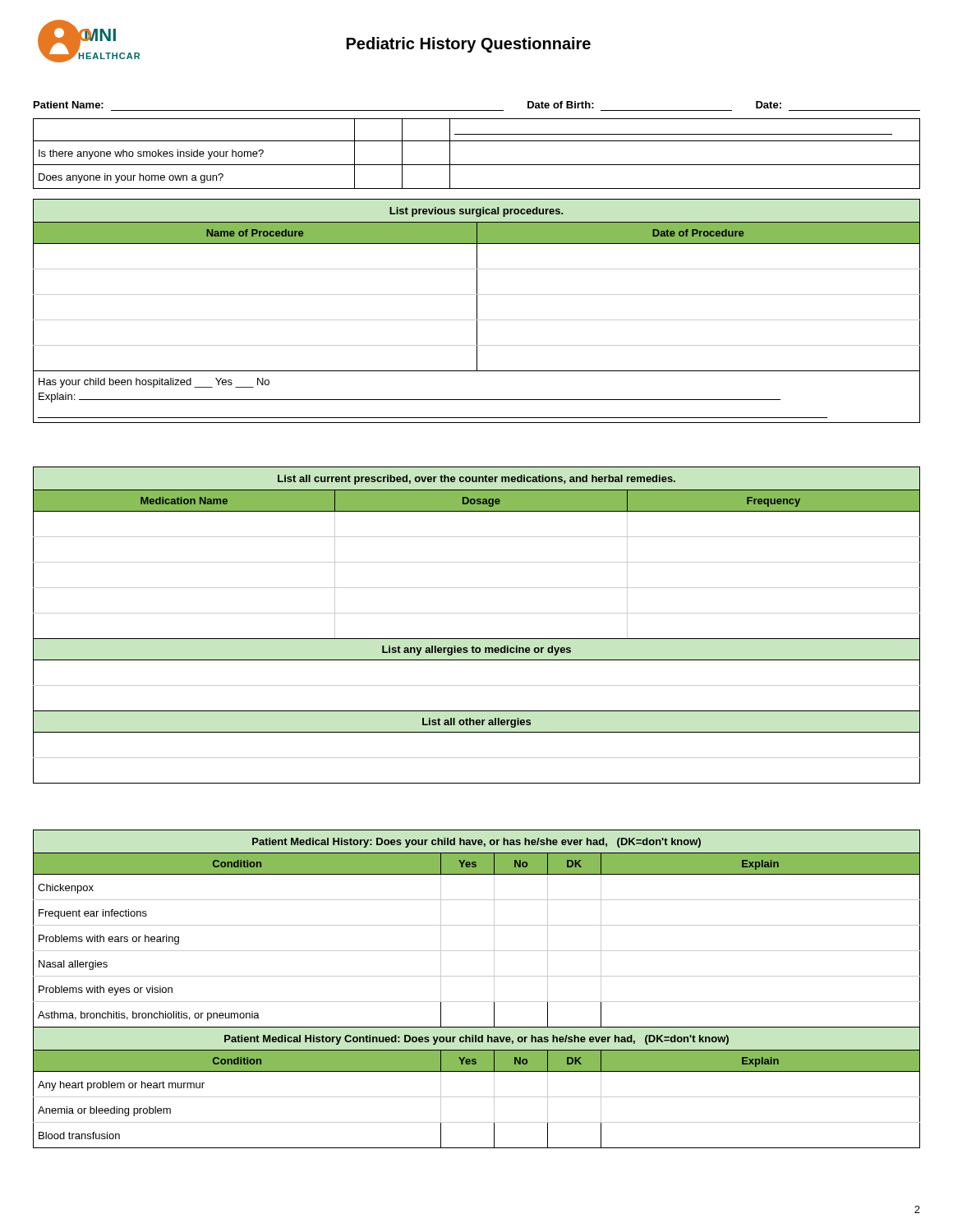Locate the table with the text "List previous surgical procedures."
This screenshot has height=1232, width=953.
(476, 311)
